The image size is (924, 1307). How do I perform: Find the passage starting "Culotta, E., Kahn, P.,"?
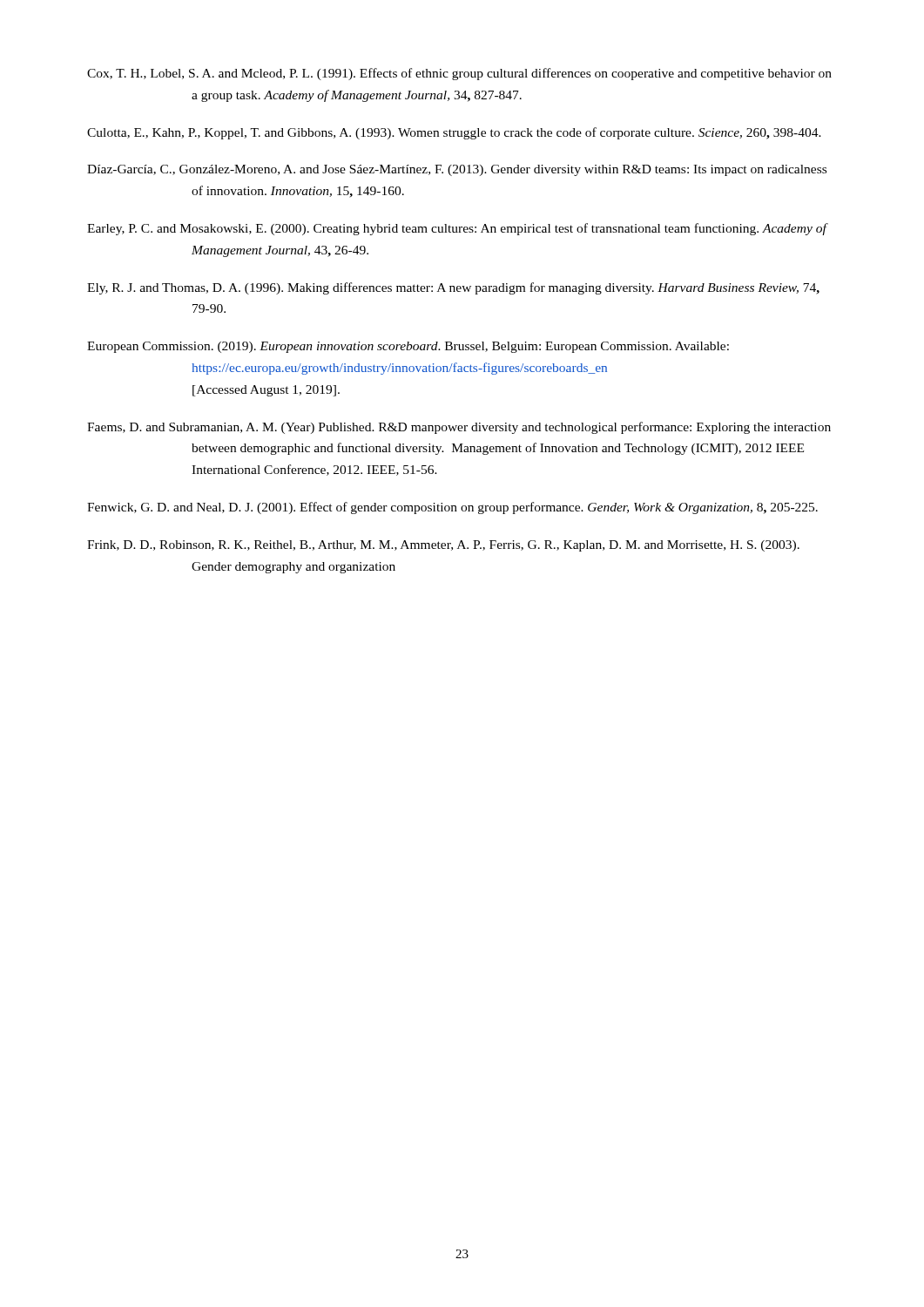pos(454,132)
